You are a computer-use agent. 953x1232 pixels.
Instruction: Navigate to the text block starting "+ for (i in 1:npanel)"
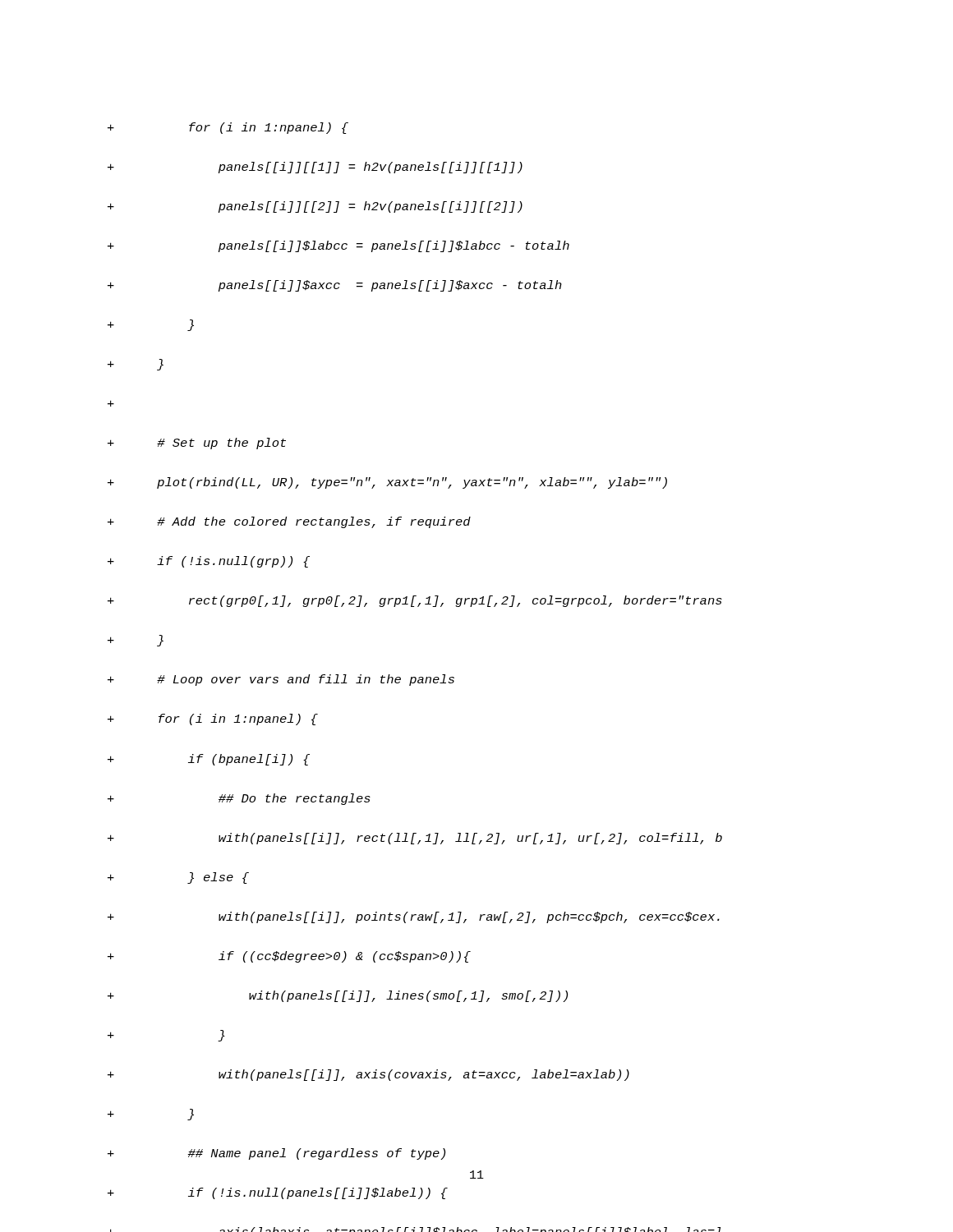(228, 128)
